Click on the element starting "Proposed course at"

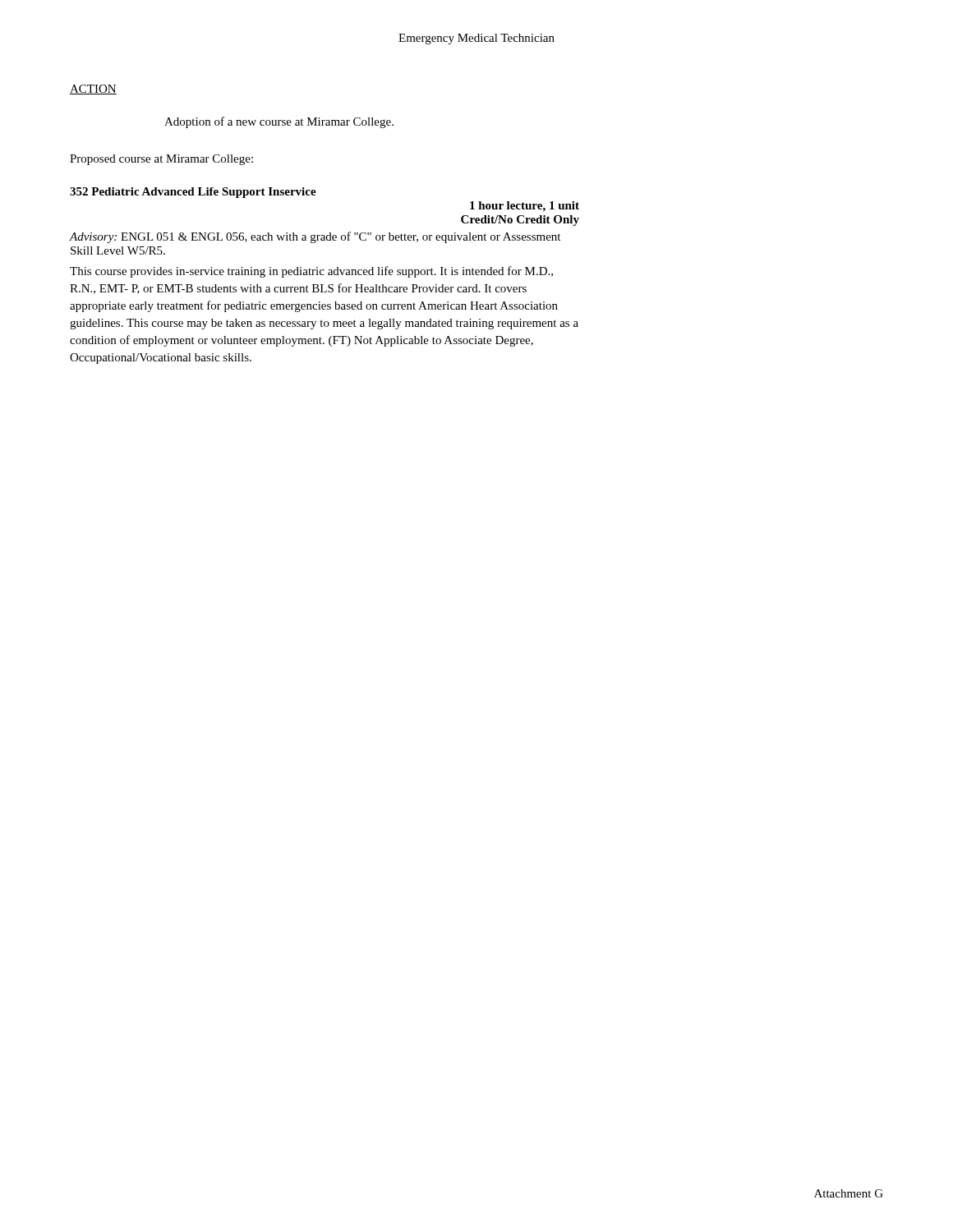[x=162, y=158]
